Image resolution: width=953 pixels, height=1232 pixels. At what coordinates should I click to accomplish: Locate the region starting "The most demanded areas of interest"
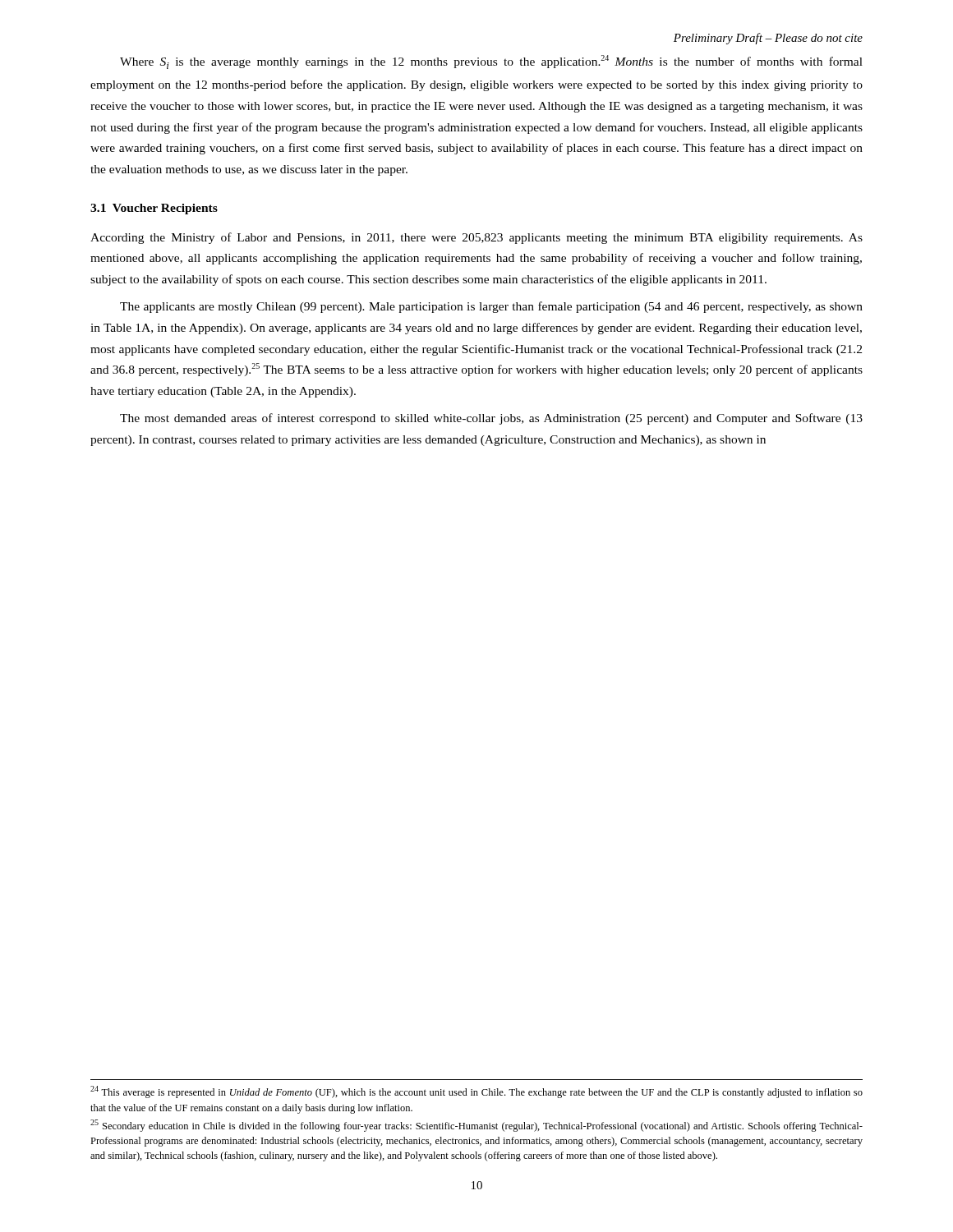click(476, 428)
